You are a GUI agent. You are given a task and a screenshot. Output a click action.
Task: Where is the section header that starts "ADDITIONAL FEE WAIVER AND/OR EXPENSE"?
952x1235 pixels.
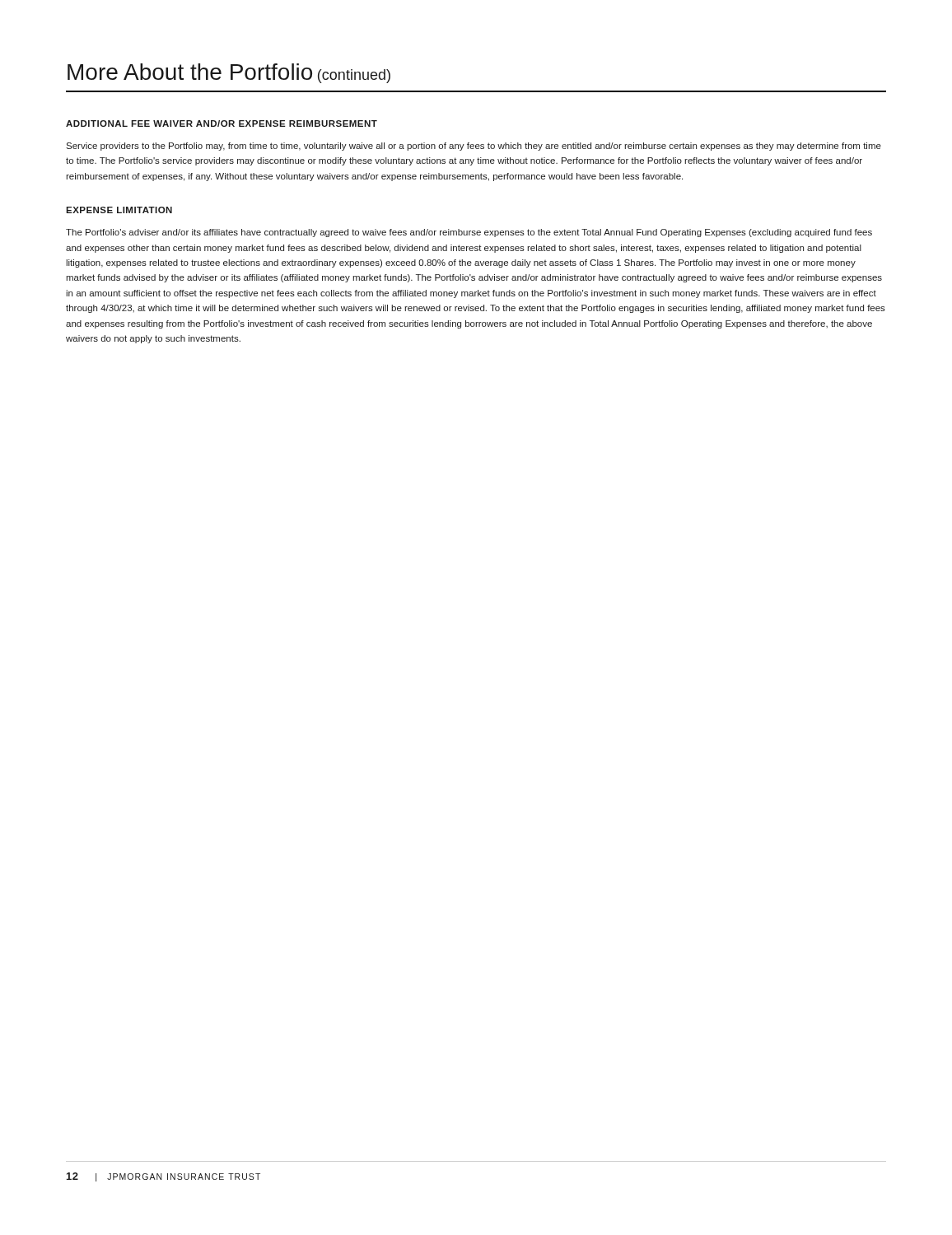[x=222, y=124]
